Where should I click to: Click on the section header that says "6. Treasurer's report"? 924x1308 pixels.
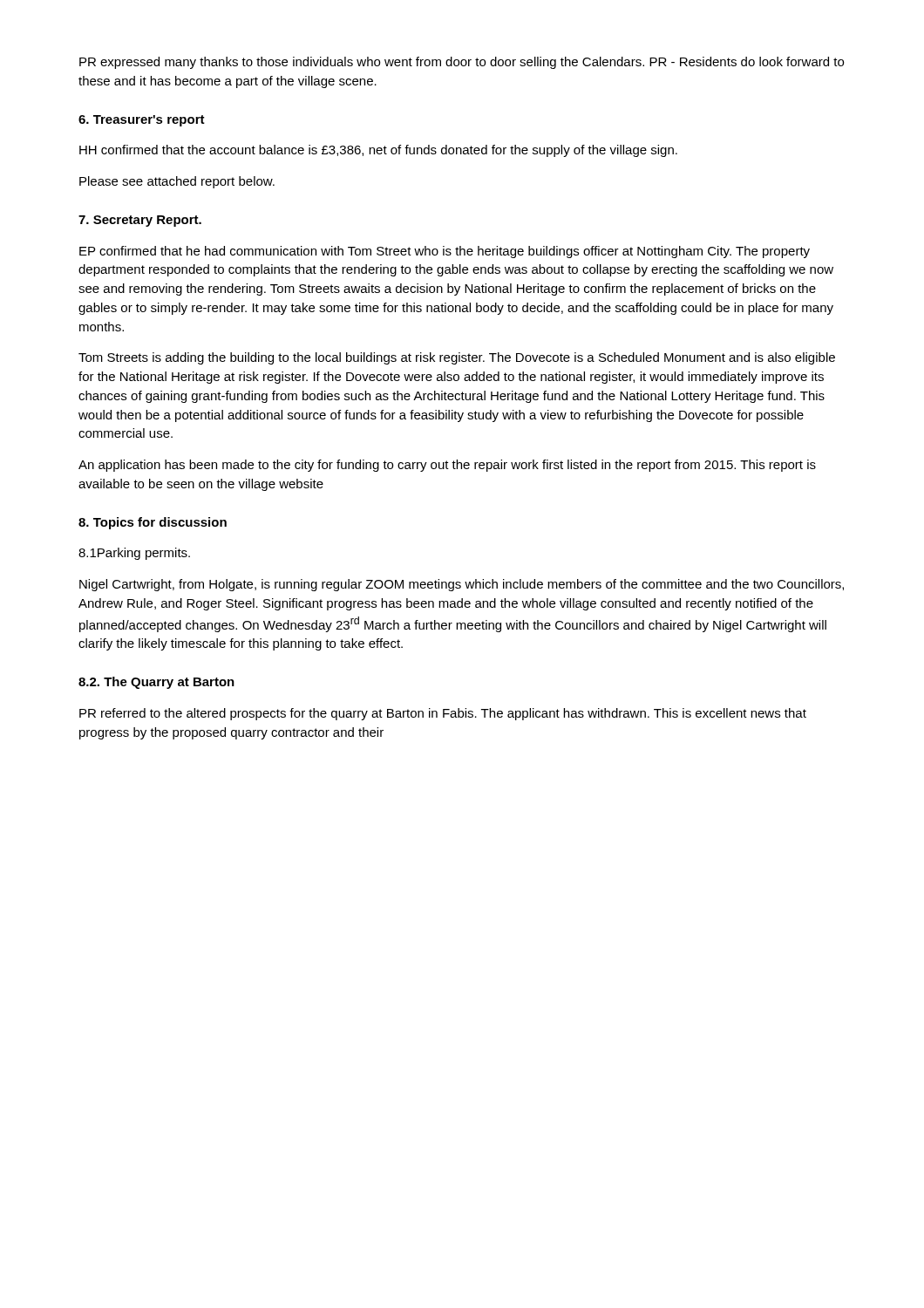pyautogui.click(x=141, y=119)
